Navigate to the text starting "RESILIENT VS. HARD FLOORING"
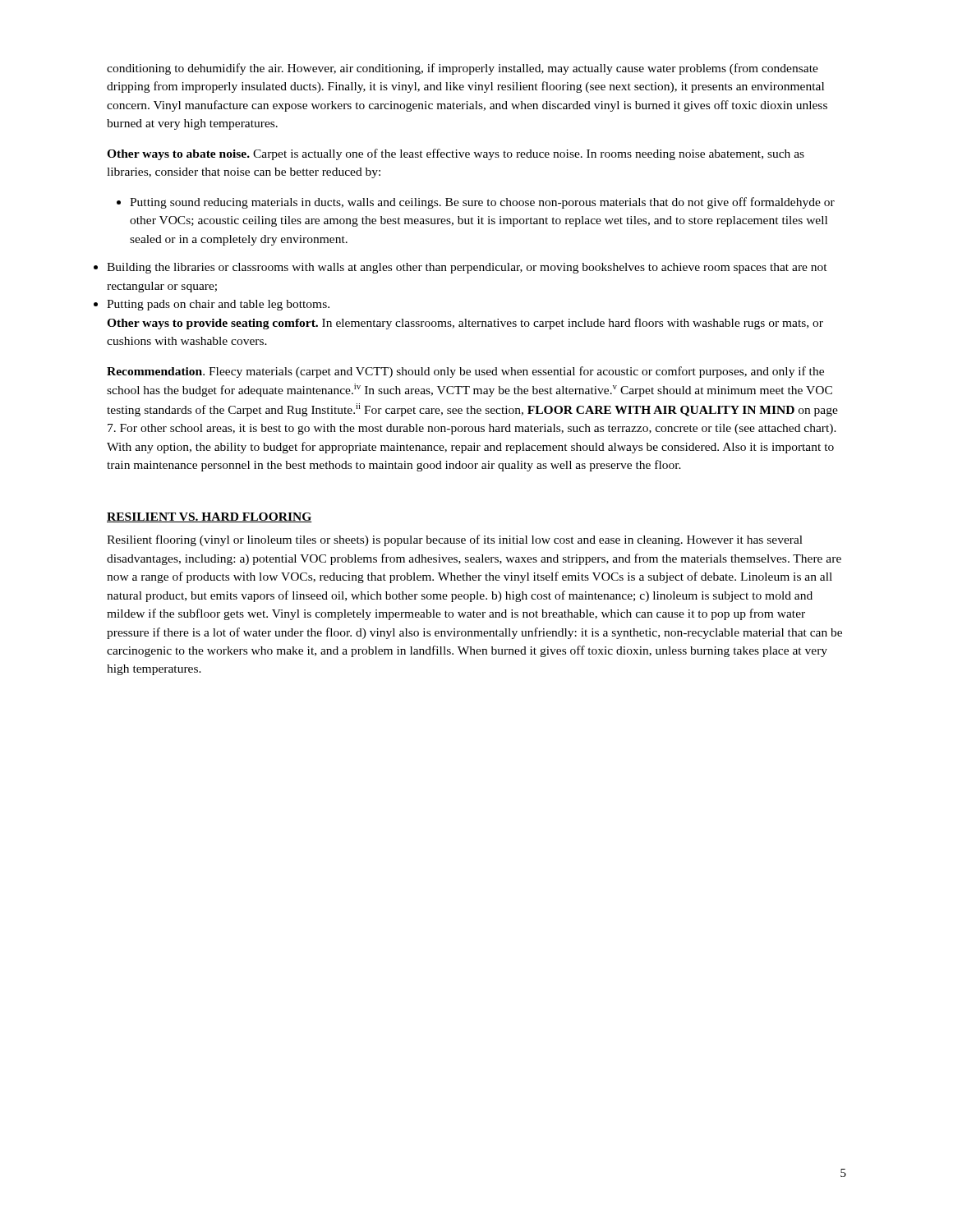 coord(209,517)
